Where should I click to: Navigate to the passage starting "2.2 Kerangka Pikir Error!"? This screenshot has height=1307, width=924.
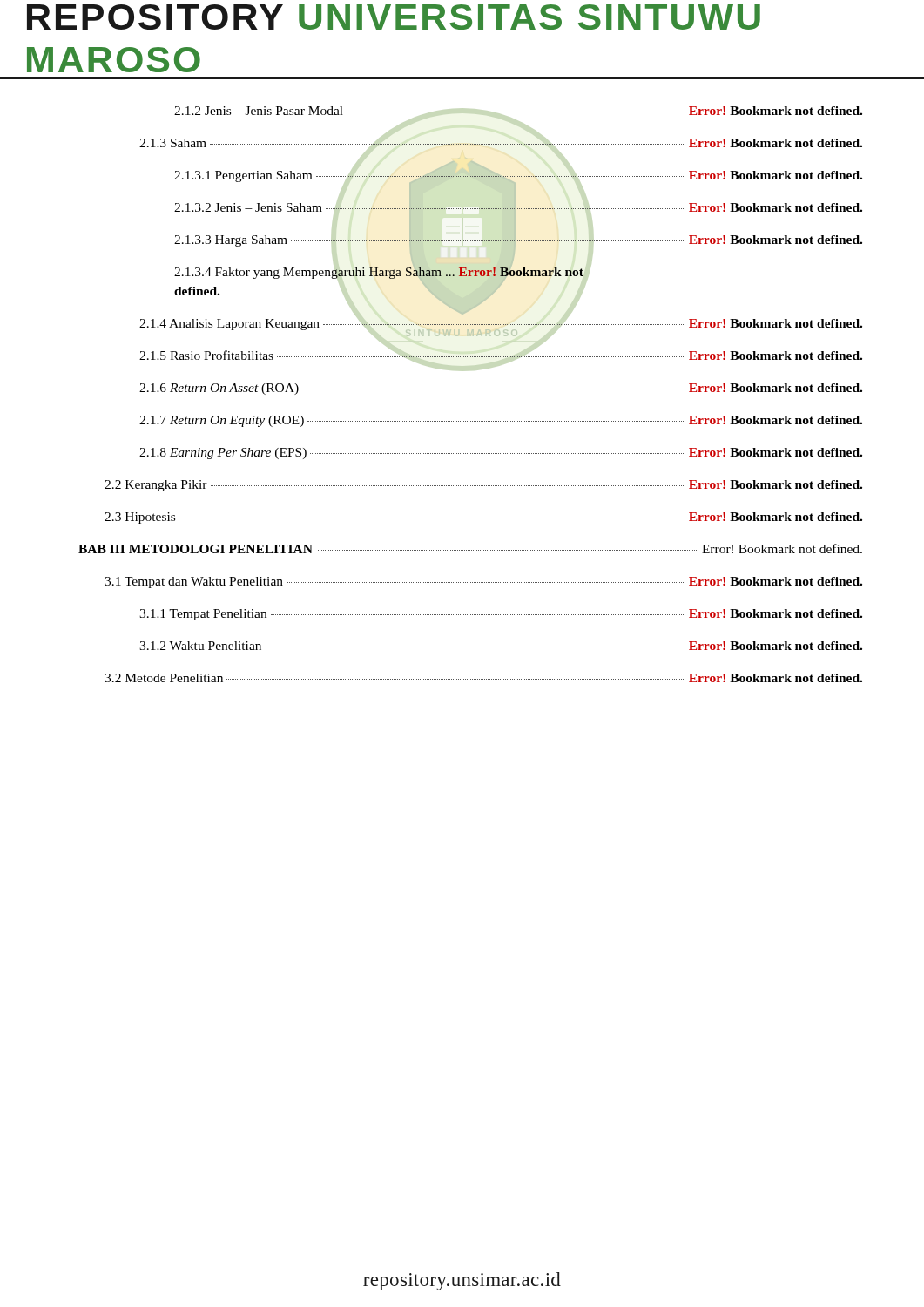point(484,485)
